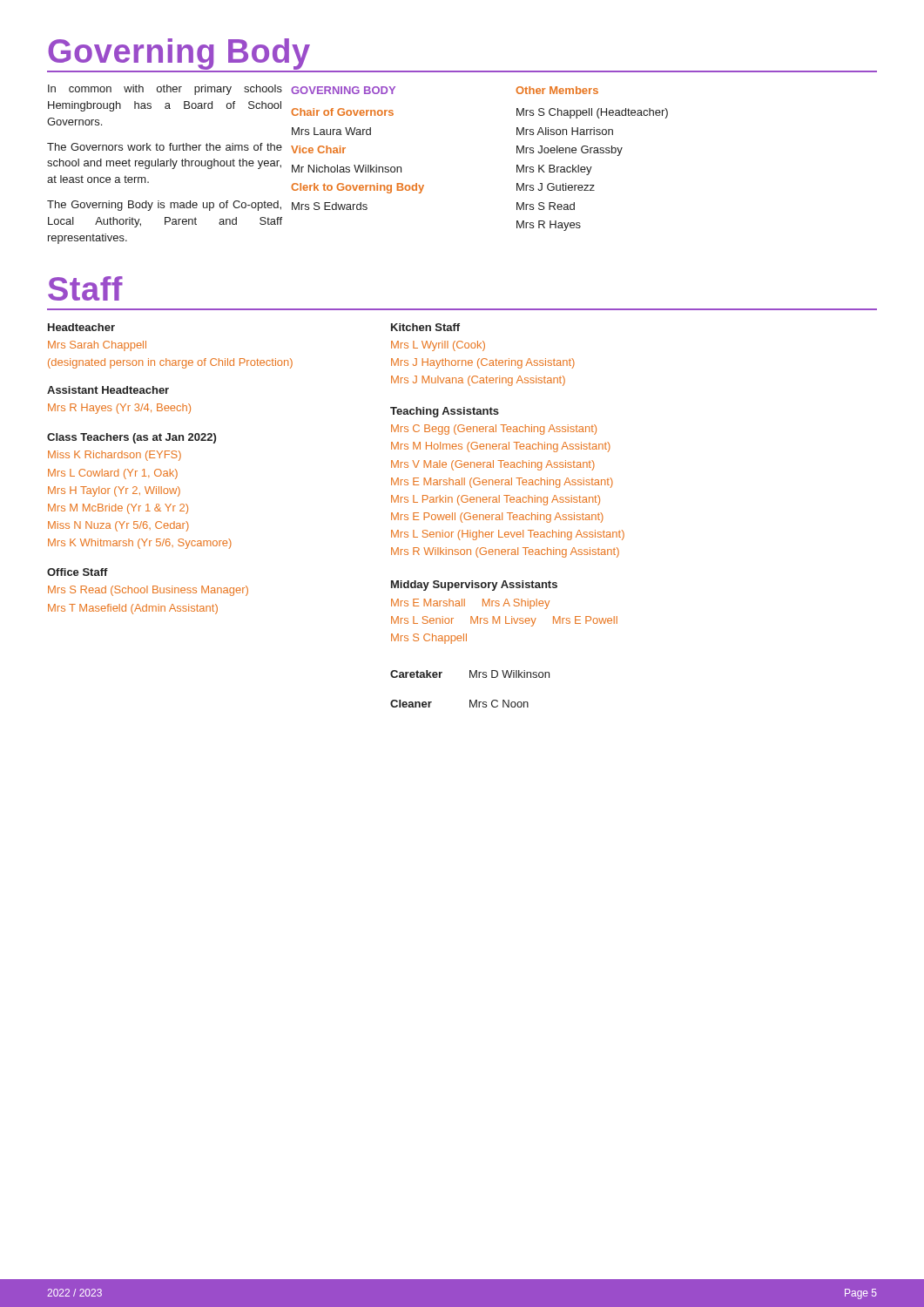Locate the text "Teaching Assistants"
924x1307 pixels.
[445, 411]
